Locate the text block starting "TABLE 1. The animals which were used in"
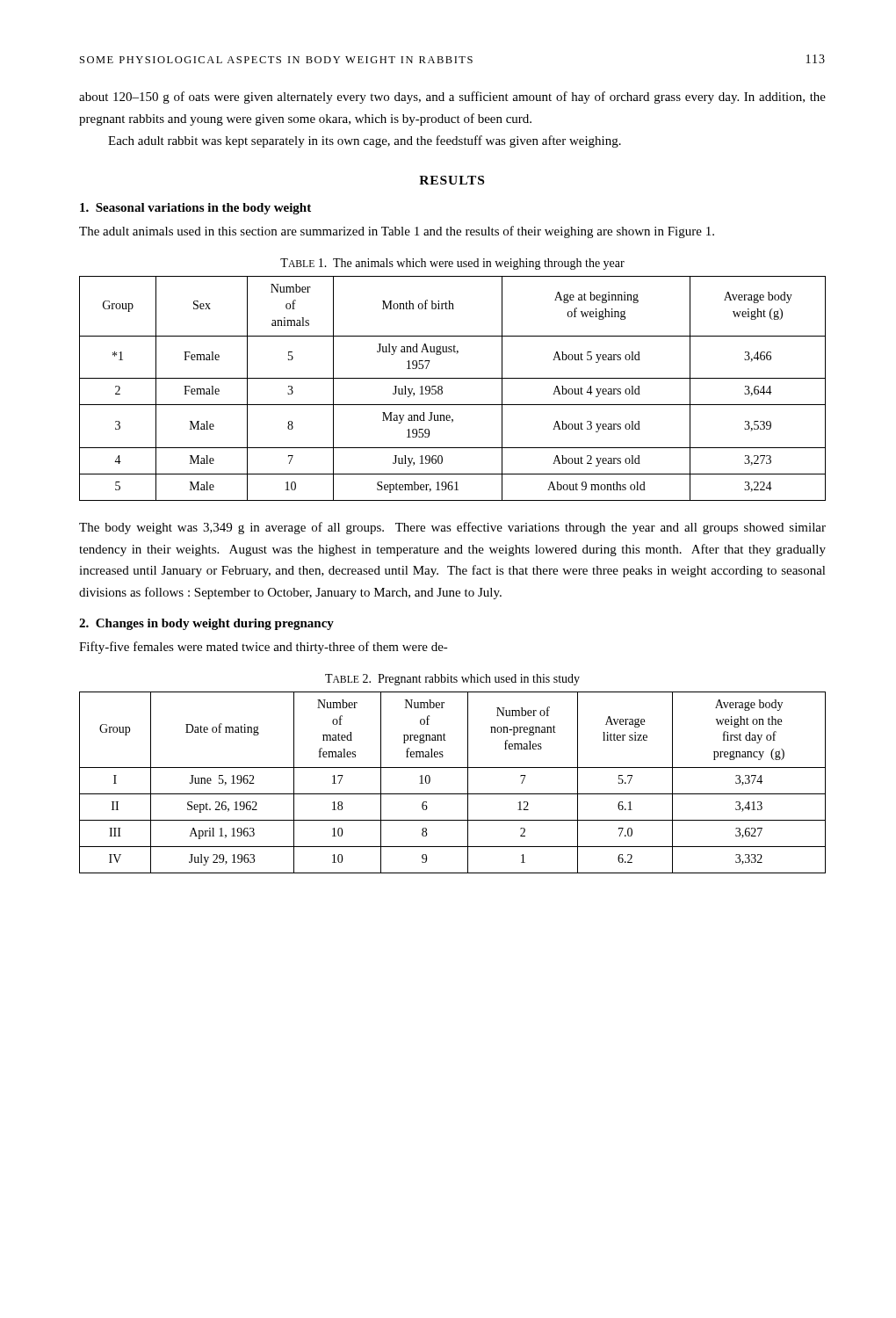The height and width of the screenshot is (1318, 896). click(452, 263)
